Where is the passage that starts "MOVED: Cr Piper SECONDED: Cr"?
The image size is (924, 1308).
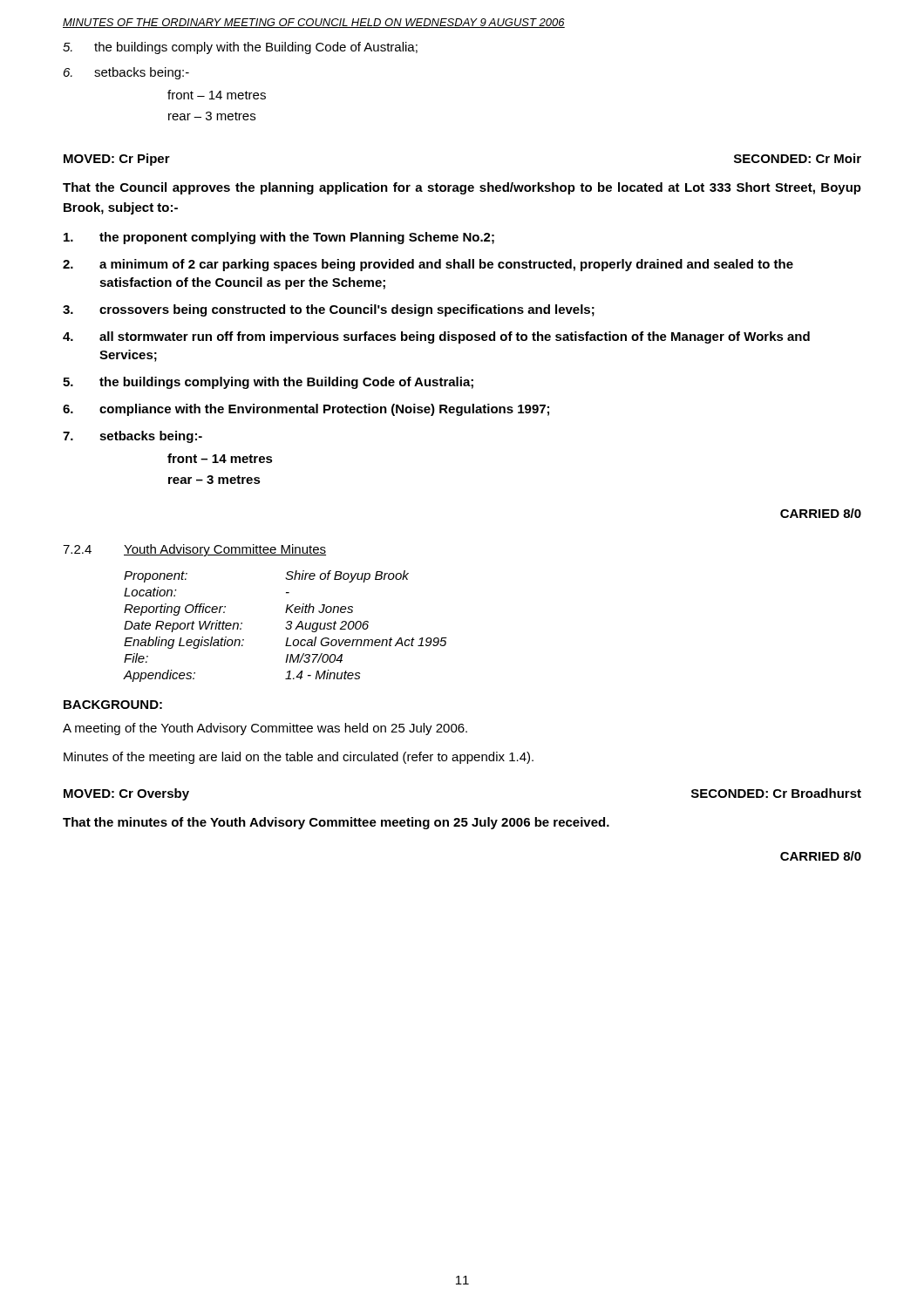(x=113, y=157)
